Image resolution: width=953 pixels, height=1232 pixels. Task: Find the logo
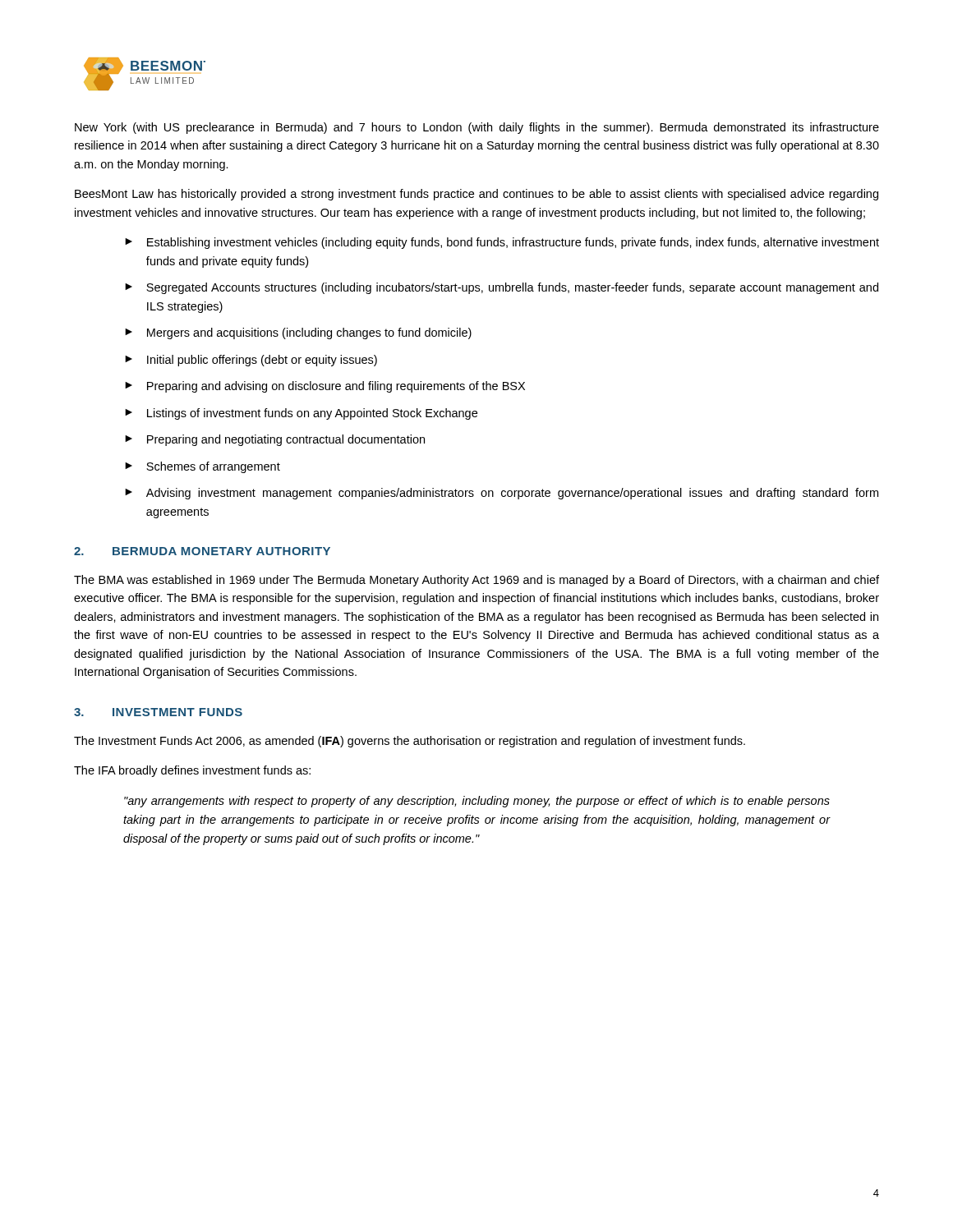(476, 74)
